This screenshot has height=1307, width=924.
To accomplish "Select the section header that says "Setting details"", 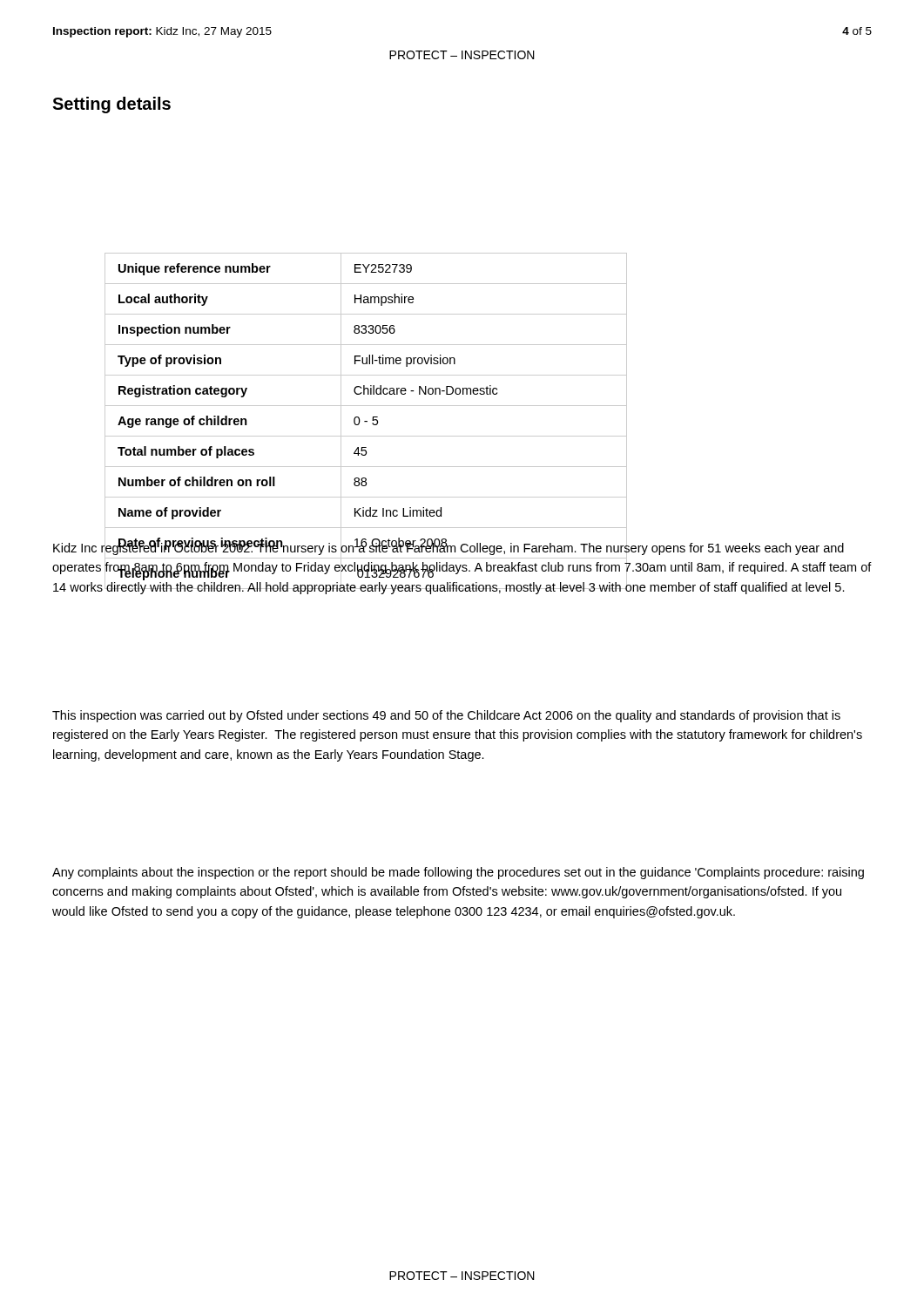I will tap(112, 104).
